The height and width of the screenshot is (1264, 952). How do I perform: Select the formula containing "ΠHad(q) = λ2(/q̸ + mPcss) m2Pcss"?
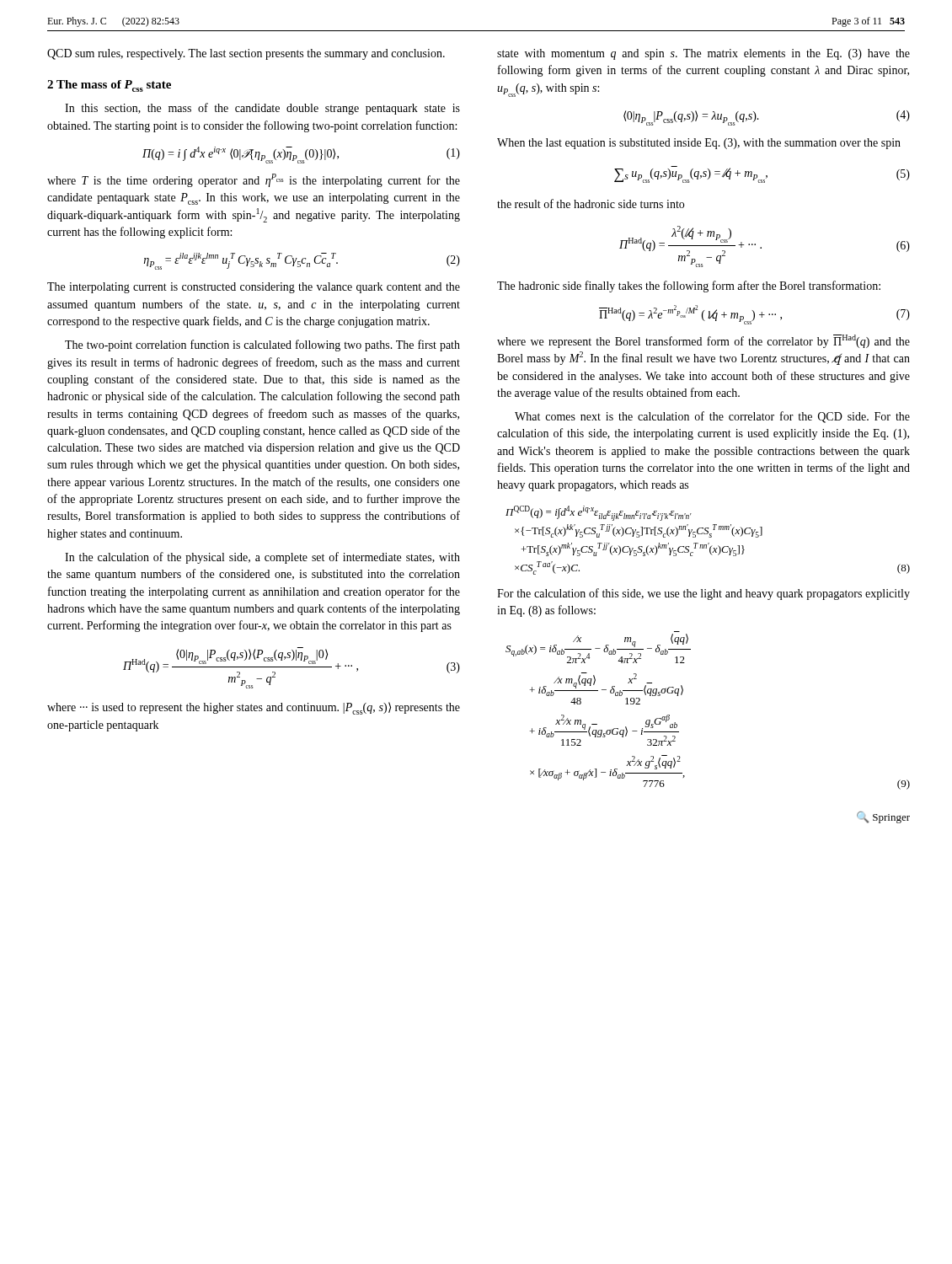(703, 246)
